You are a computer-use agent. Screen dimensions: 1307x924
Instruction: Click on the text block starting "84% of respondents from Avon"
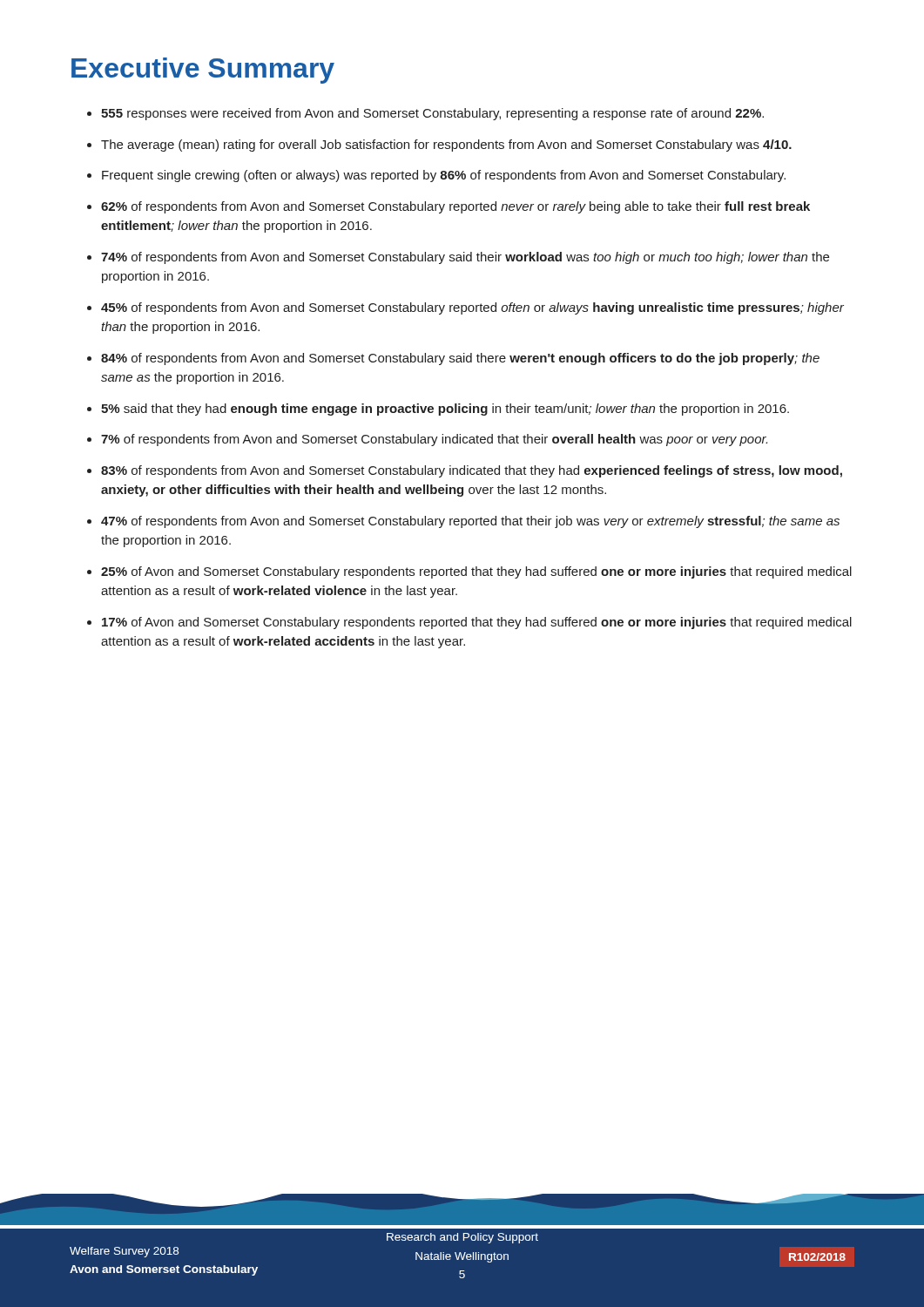(x=460, y=367)
